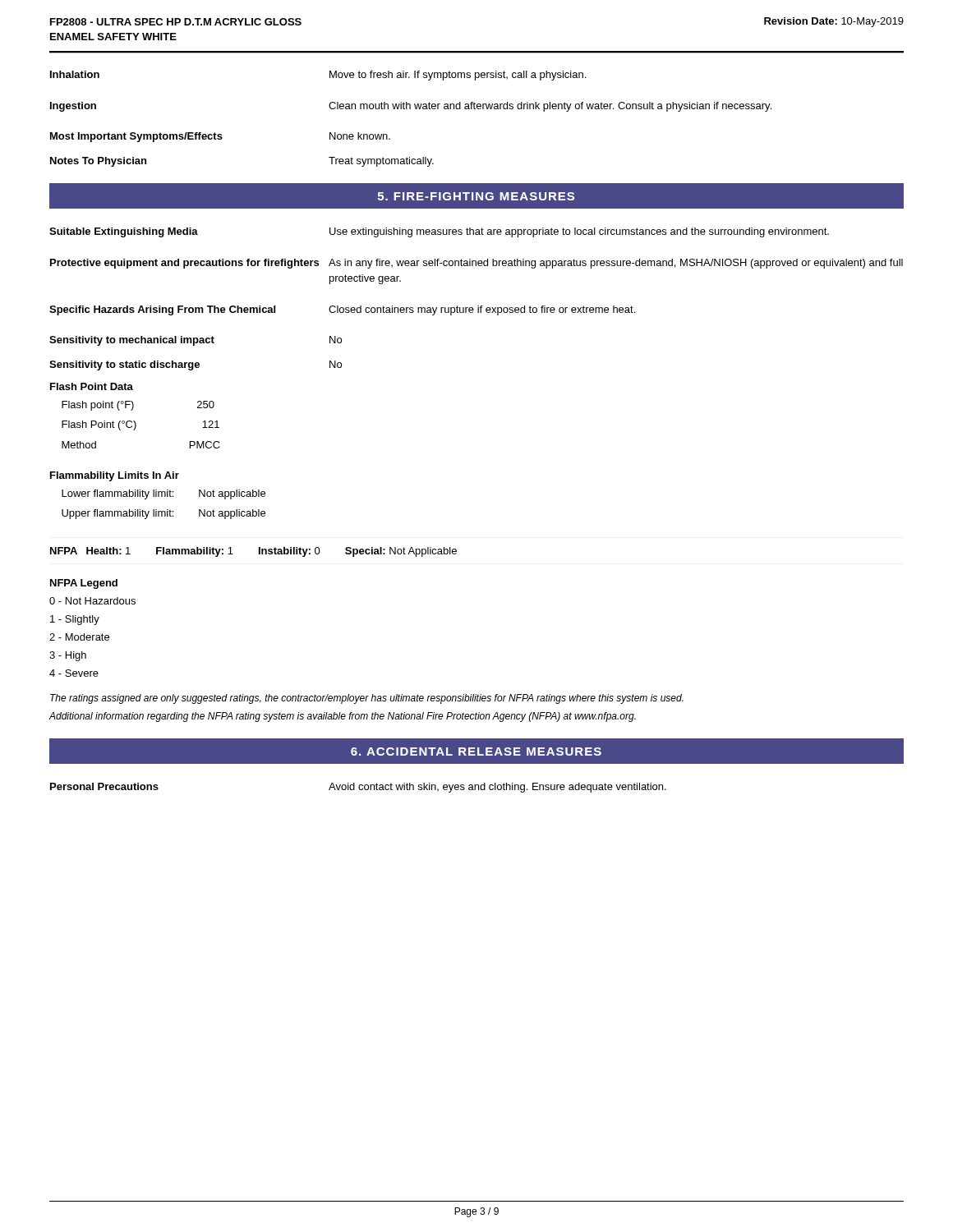
Task: Locate the element starting "Most Important Symptoms/Effects"
Action: (x=220, y=137)
